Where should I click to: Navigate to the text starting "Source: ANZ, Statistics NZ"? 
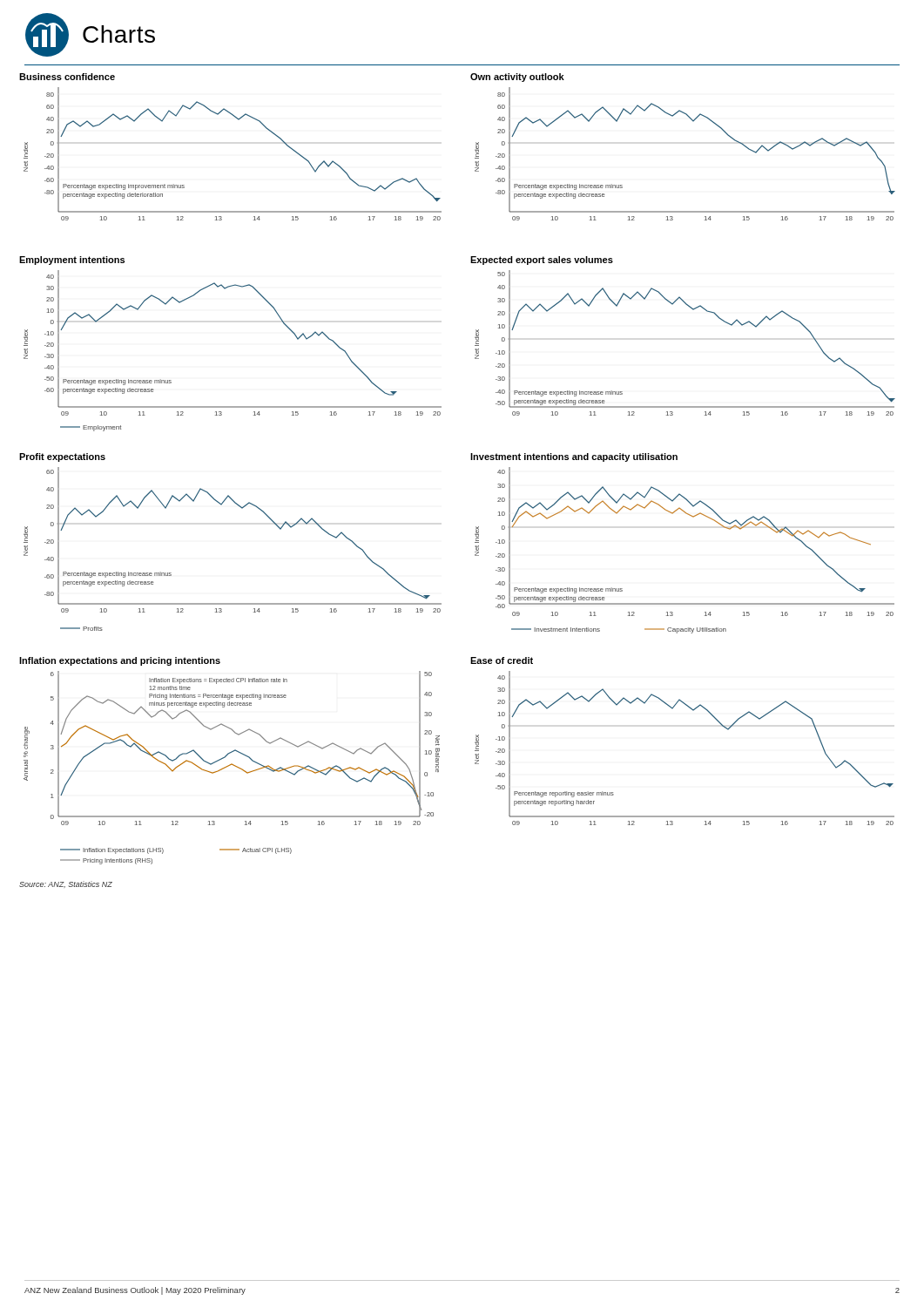tap(66, 884)
